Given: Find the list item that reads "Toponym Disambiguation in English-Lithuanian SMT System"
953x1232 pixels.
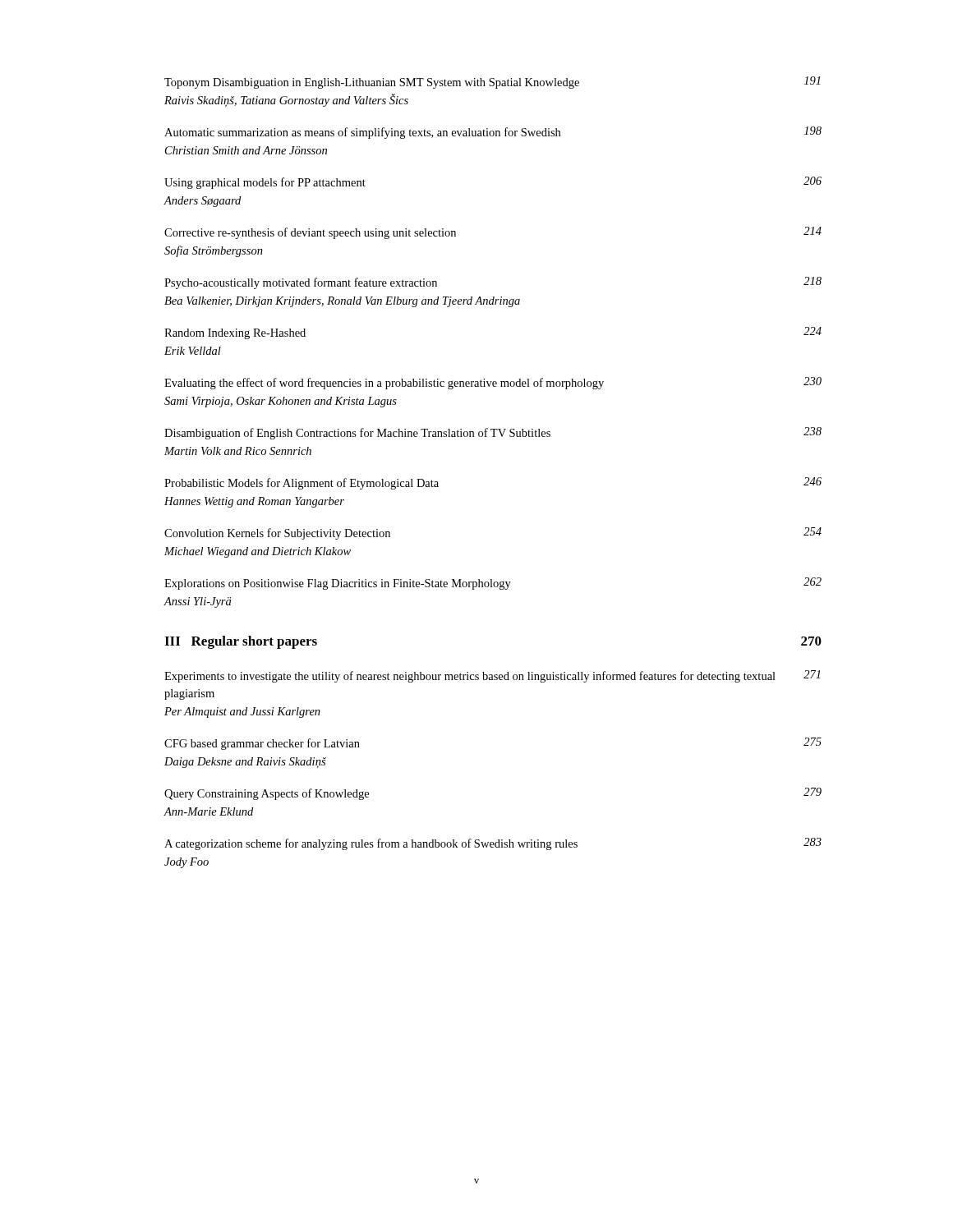Looking at the screenshot, I should click(x=493, y=92).
